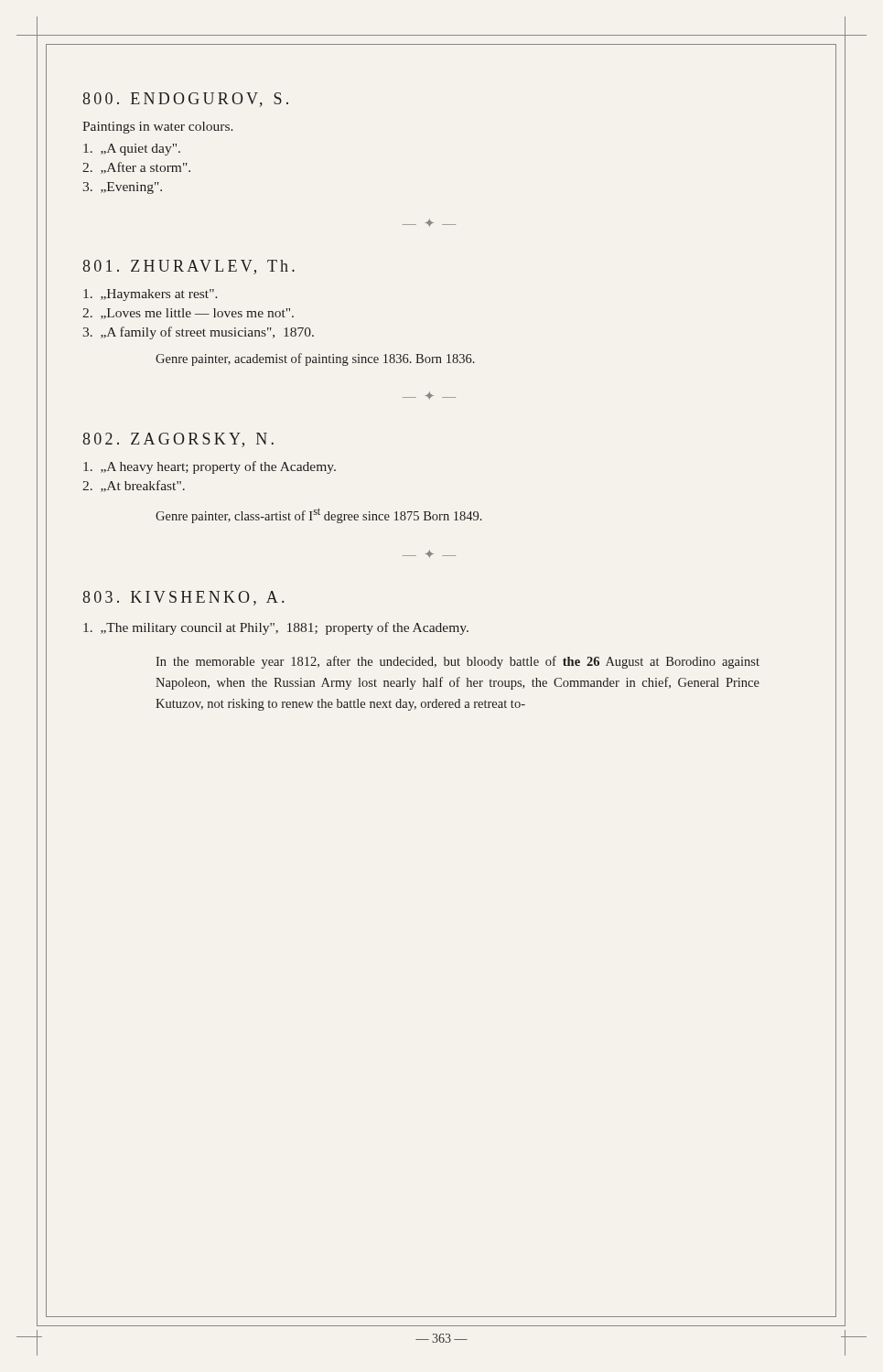This screenshot has width=883, height=1372.
Task: Select the list item containing "„Haymakers at rest"."
Action: (150, 293)
